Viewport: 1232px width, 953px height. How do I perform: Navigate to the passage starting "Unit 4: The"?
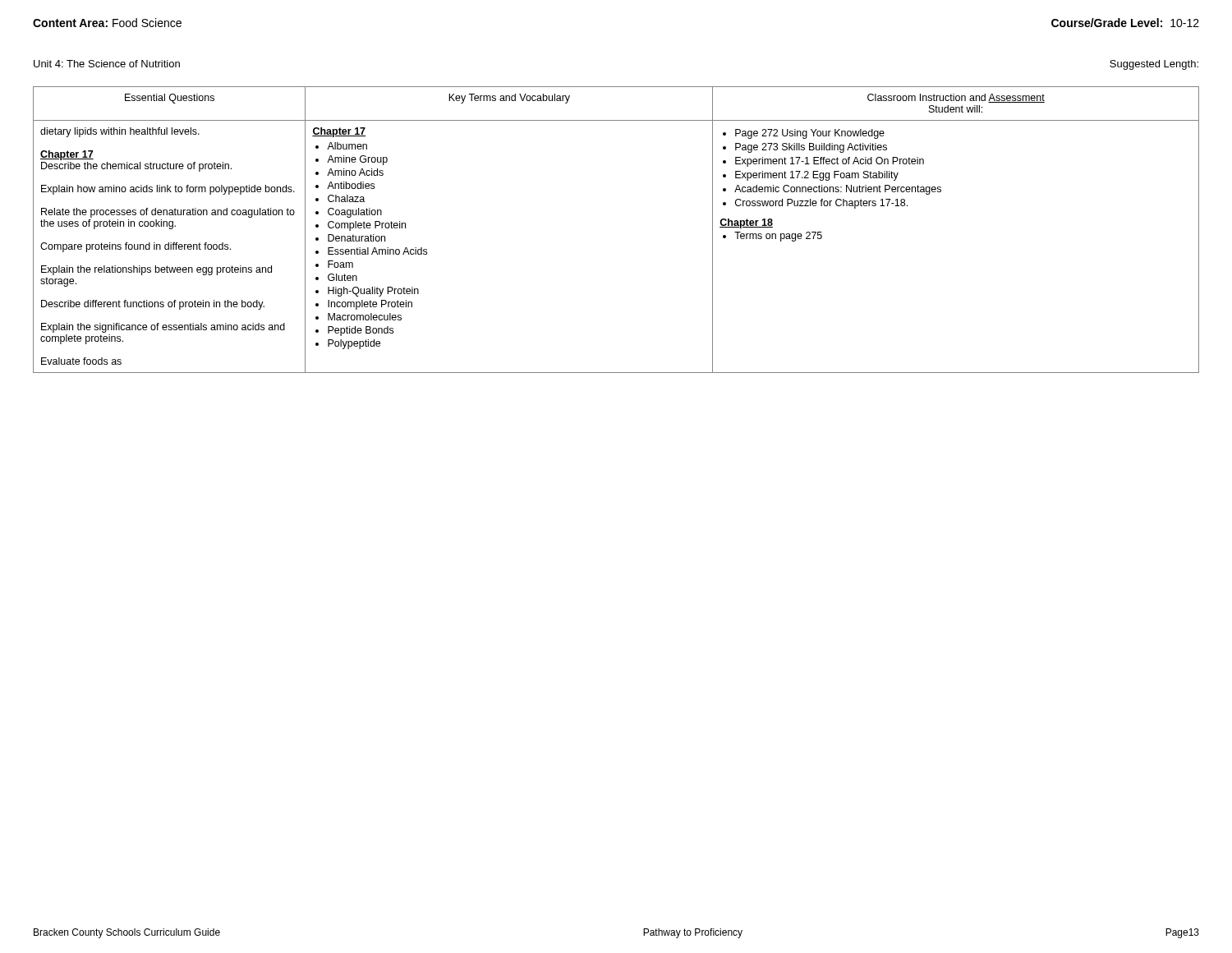pos(107,64)
